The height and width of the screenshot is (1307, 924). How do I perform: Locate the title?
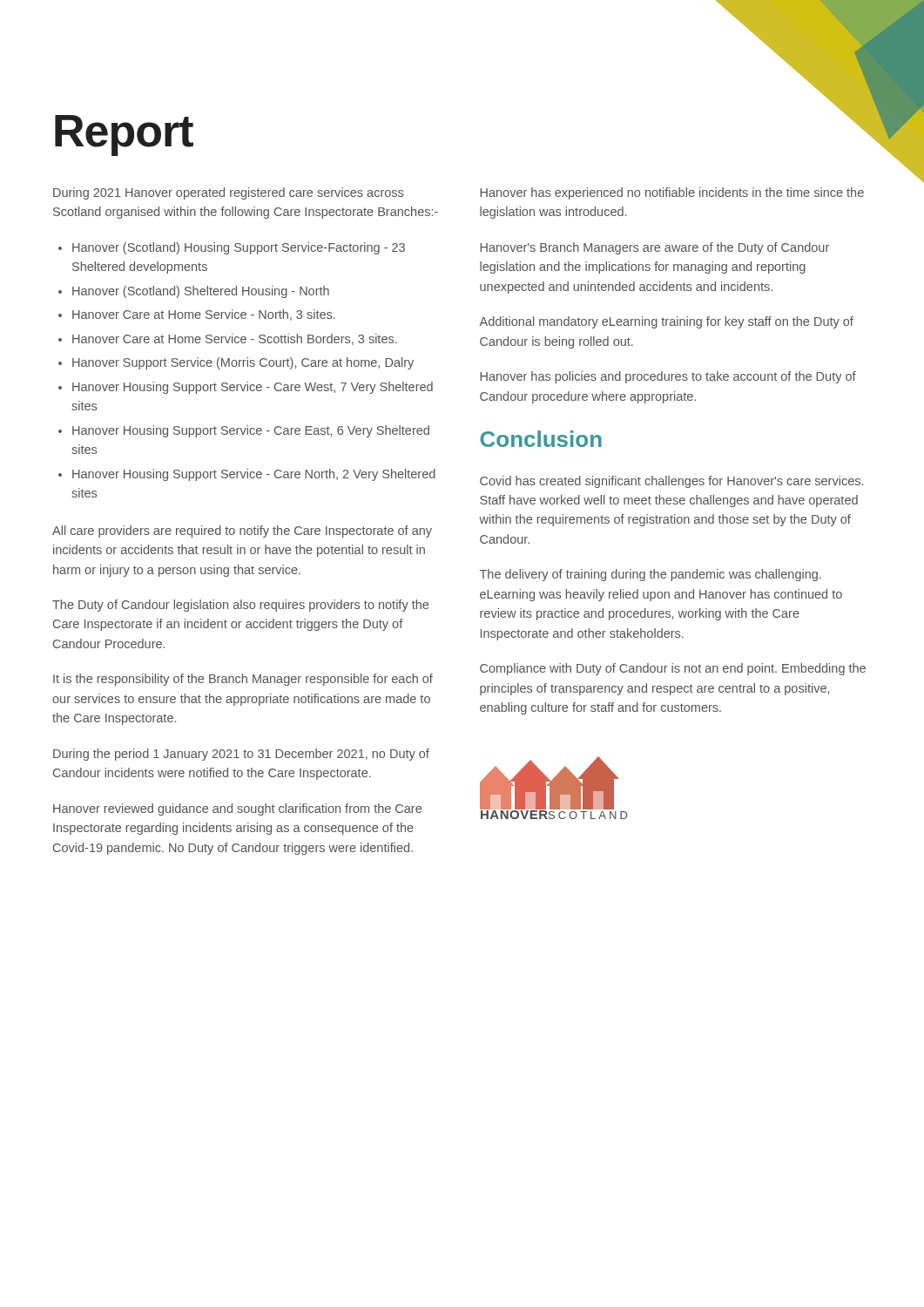[123, 131]
